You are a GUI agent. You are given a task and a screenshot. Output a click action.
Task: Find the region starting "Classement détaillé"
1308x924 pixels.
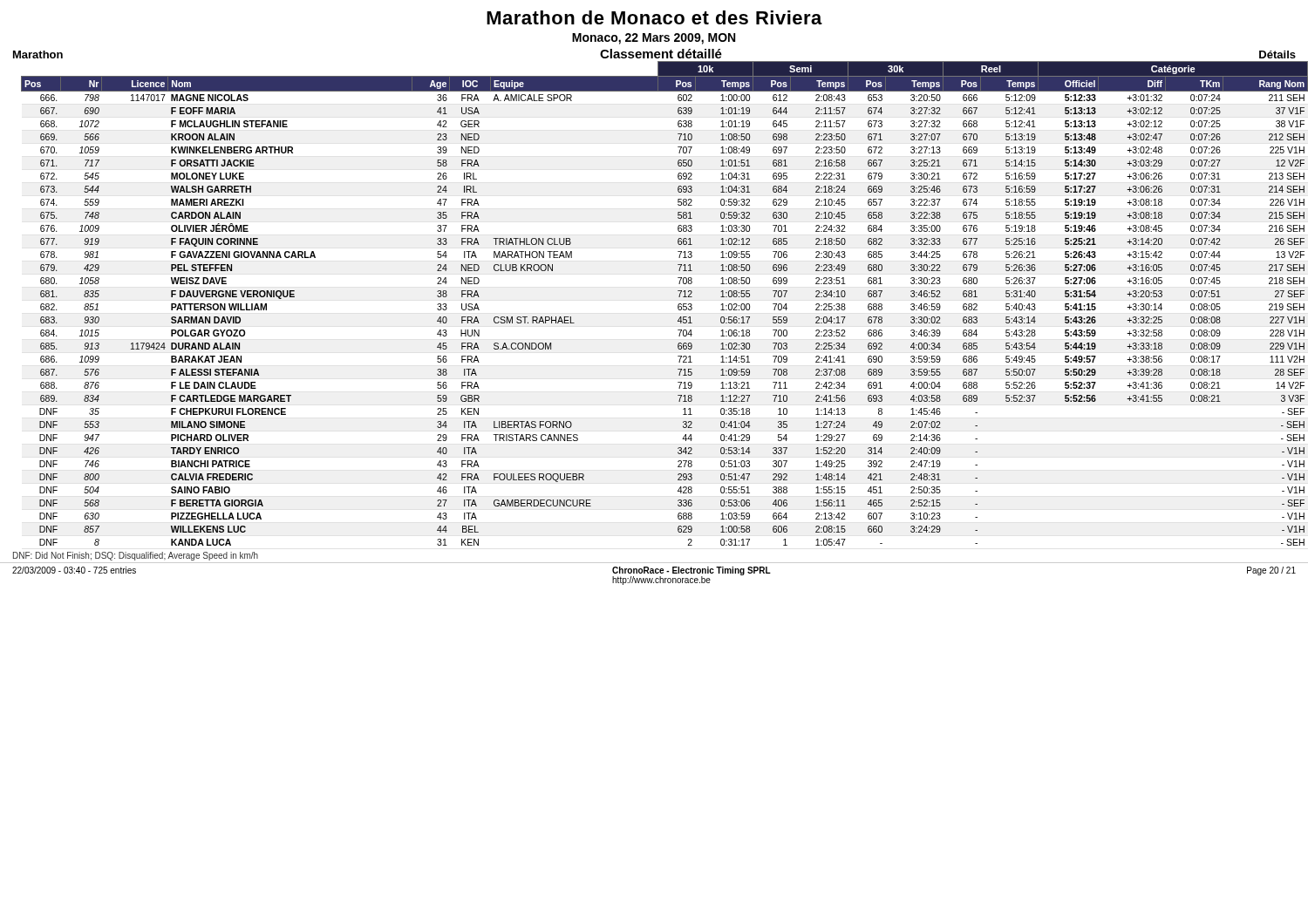[x=661, y=54]
